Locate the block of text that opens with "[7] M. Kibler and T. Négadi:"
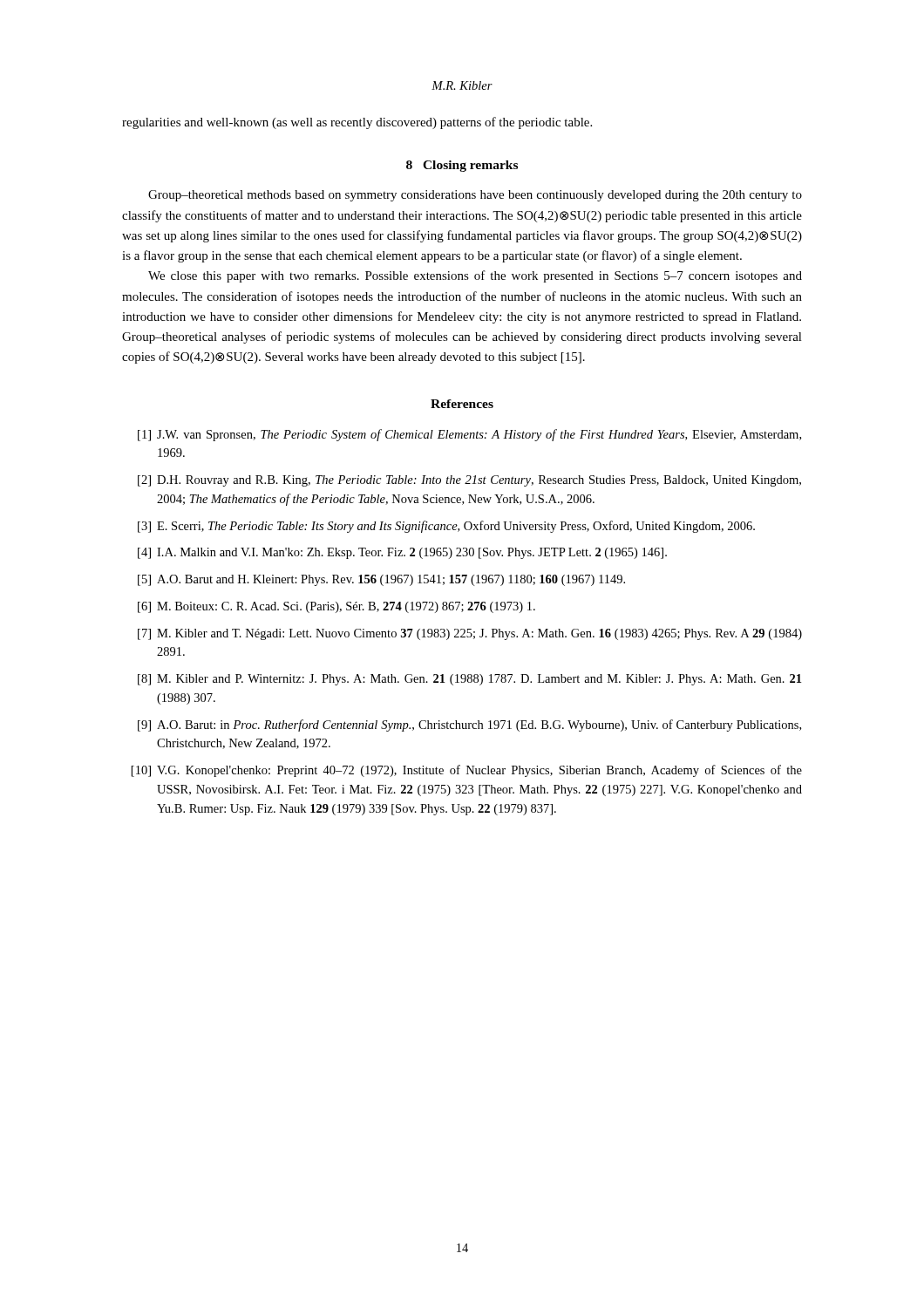The width and height of the screenshot is (924, 1308). click(462, 643)
